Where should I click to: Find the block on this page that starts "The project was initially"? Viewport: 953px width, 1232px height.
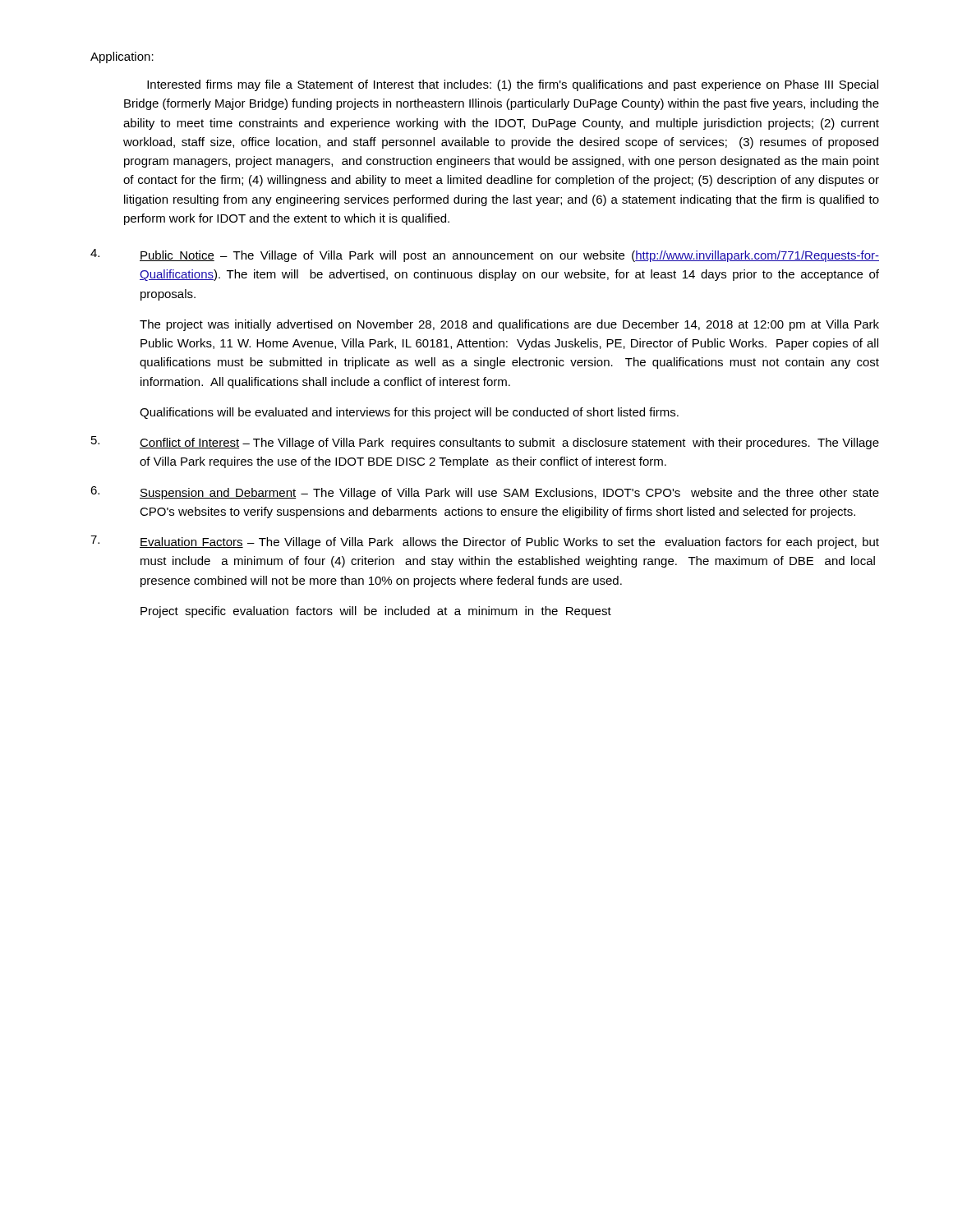(x=509, y=352)
